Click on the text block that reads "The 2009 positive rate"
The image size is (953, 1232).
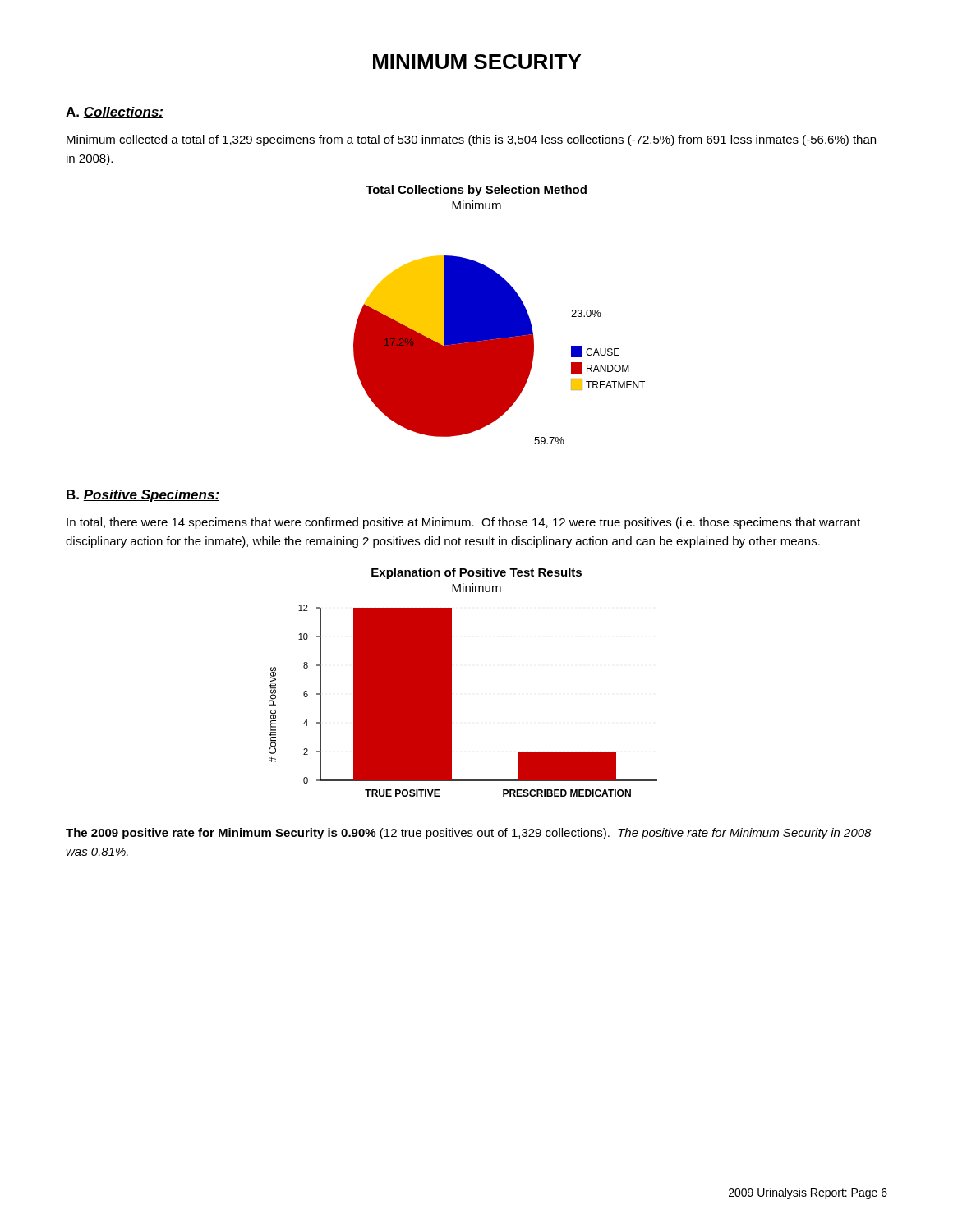pos(468,842)
